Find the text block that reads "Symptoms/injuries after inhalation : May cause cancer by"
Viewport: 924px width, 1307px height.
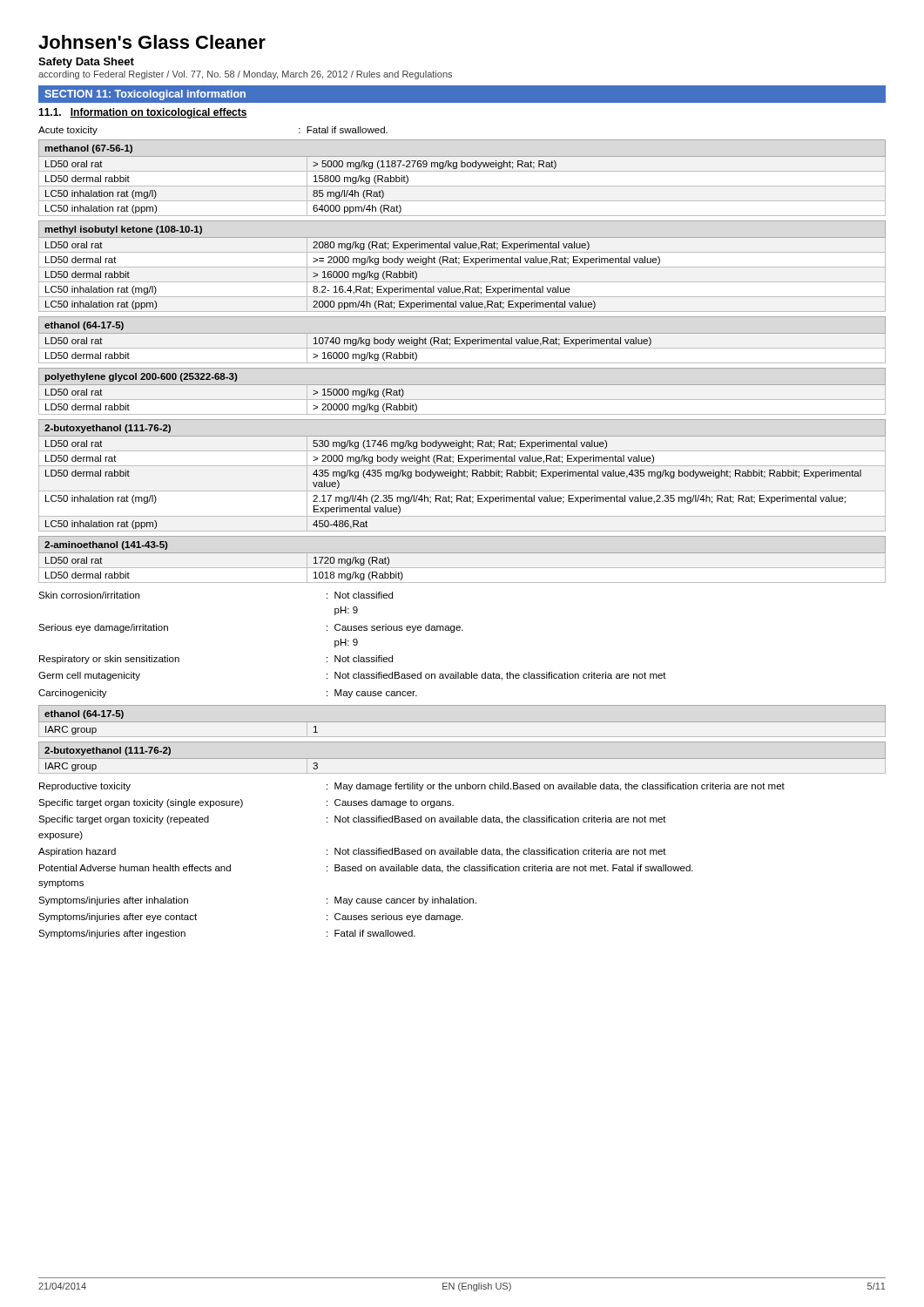point(462,900)
